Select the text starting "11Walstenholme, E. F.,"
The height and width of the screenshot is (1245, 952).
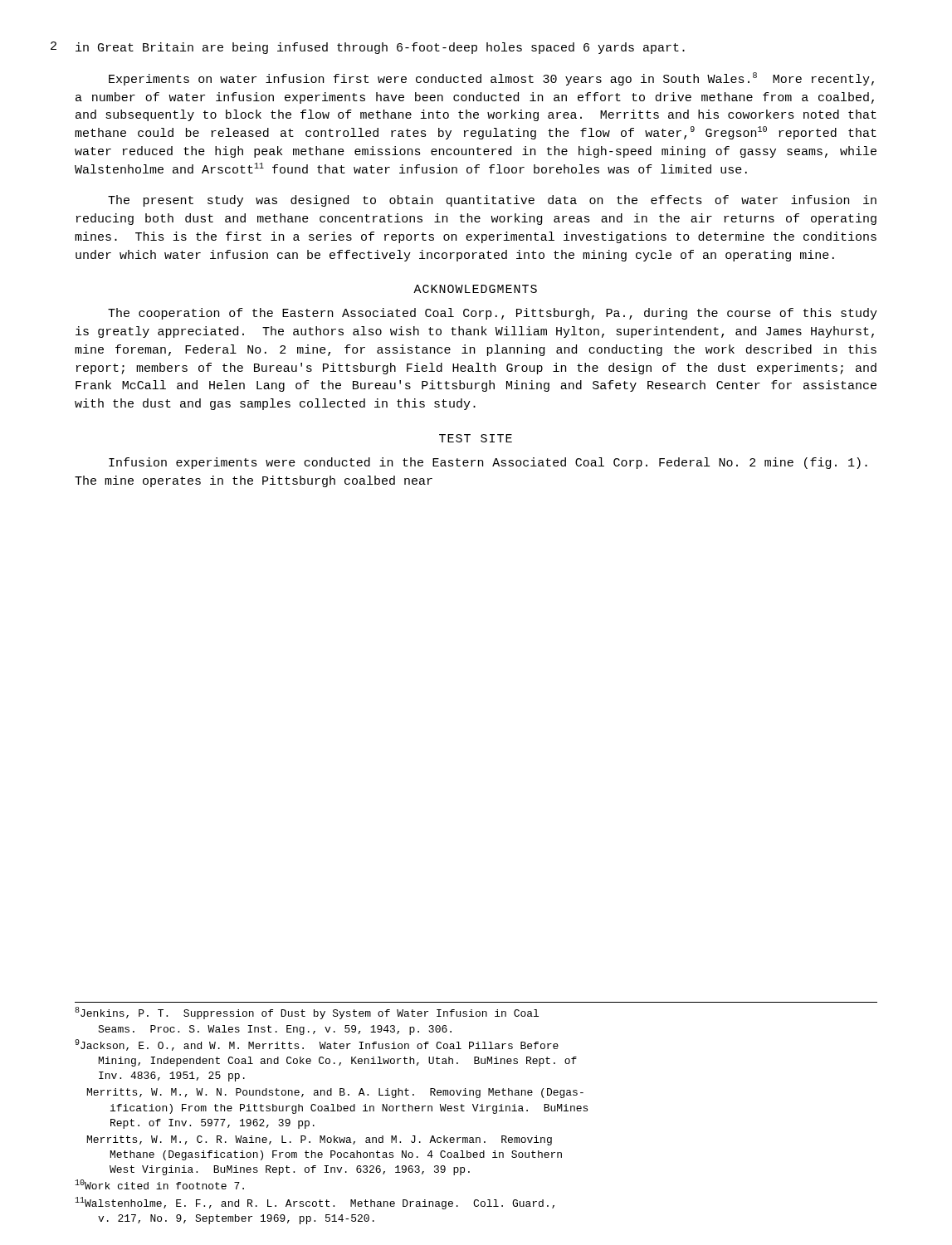476,1212
